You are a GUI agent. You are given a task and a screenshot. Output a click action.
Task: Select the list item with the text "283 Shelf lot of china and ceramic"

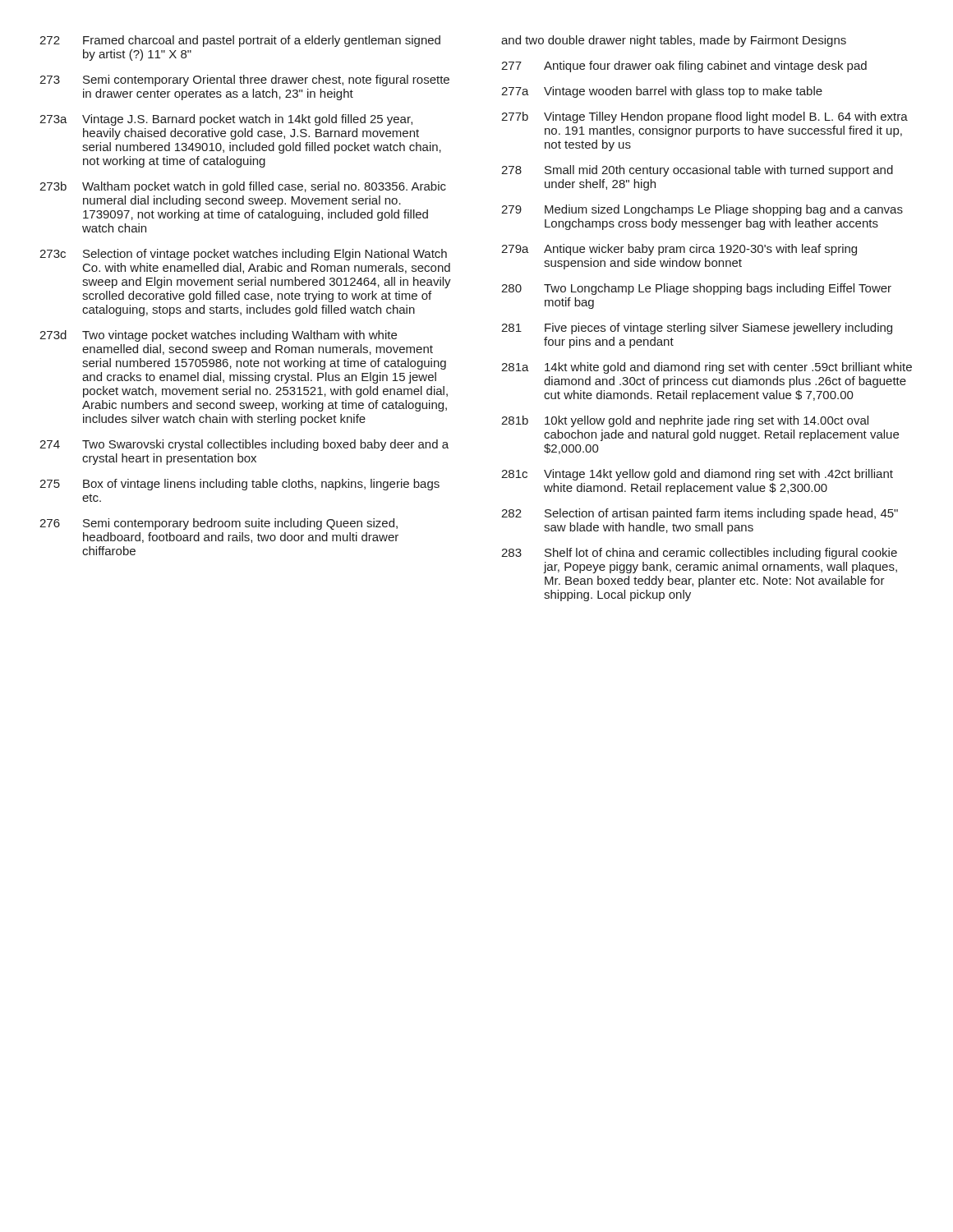[707, 573]
